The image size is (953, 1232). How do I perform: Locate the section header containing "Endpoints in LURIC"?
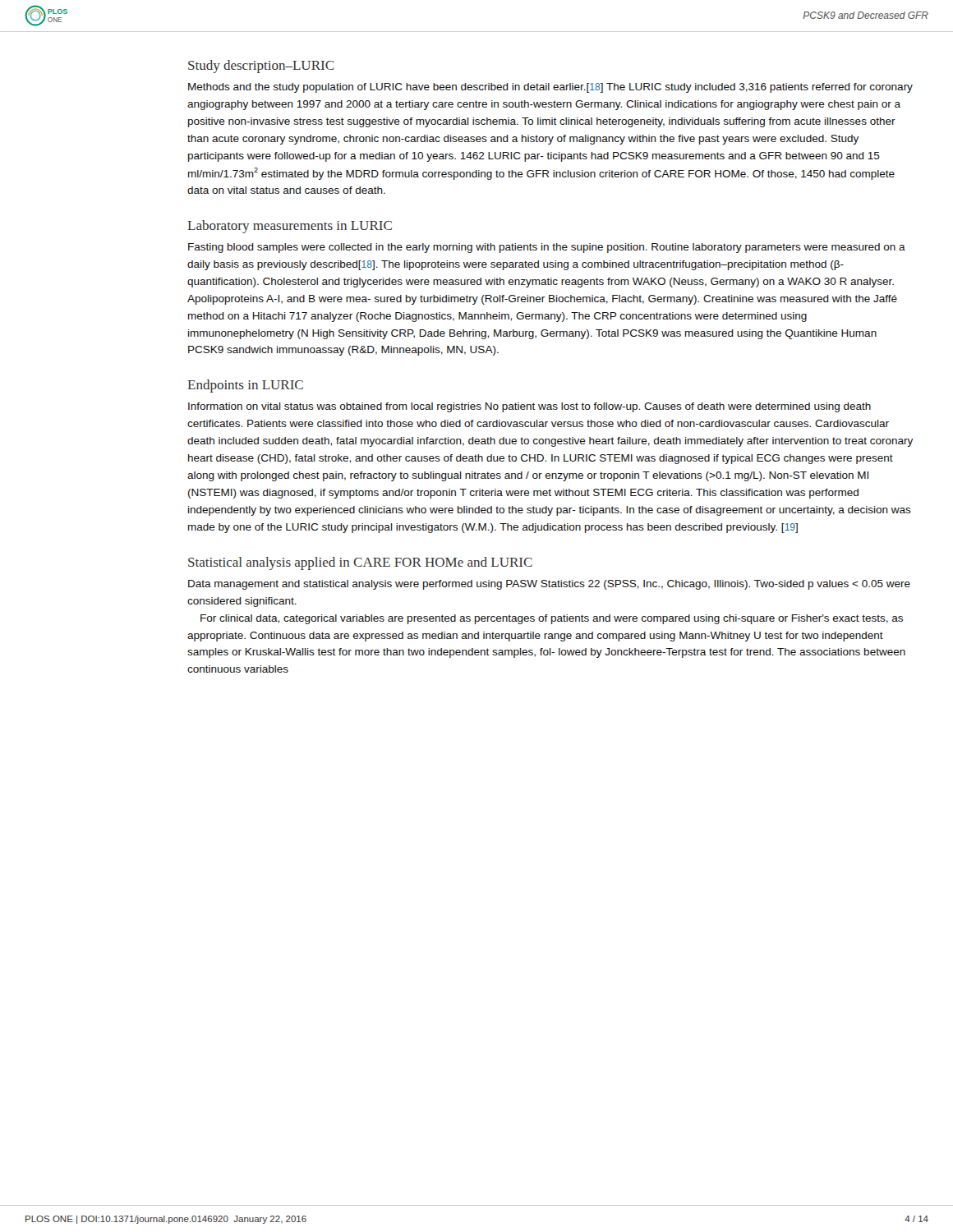(x=246, y=385)
